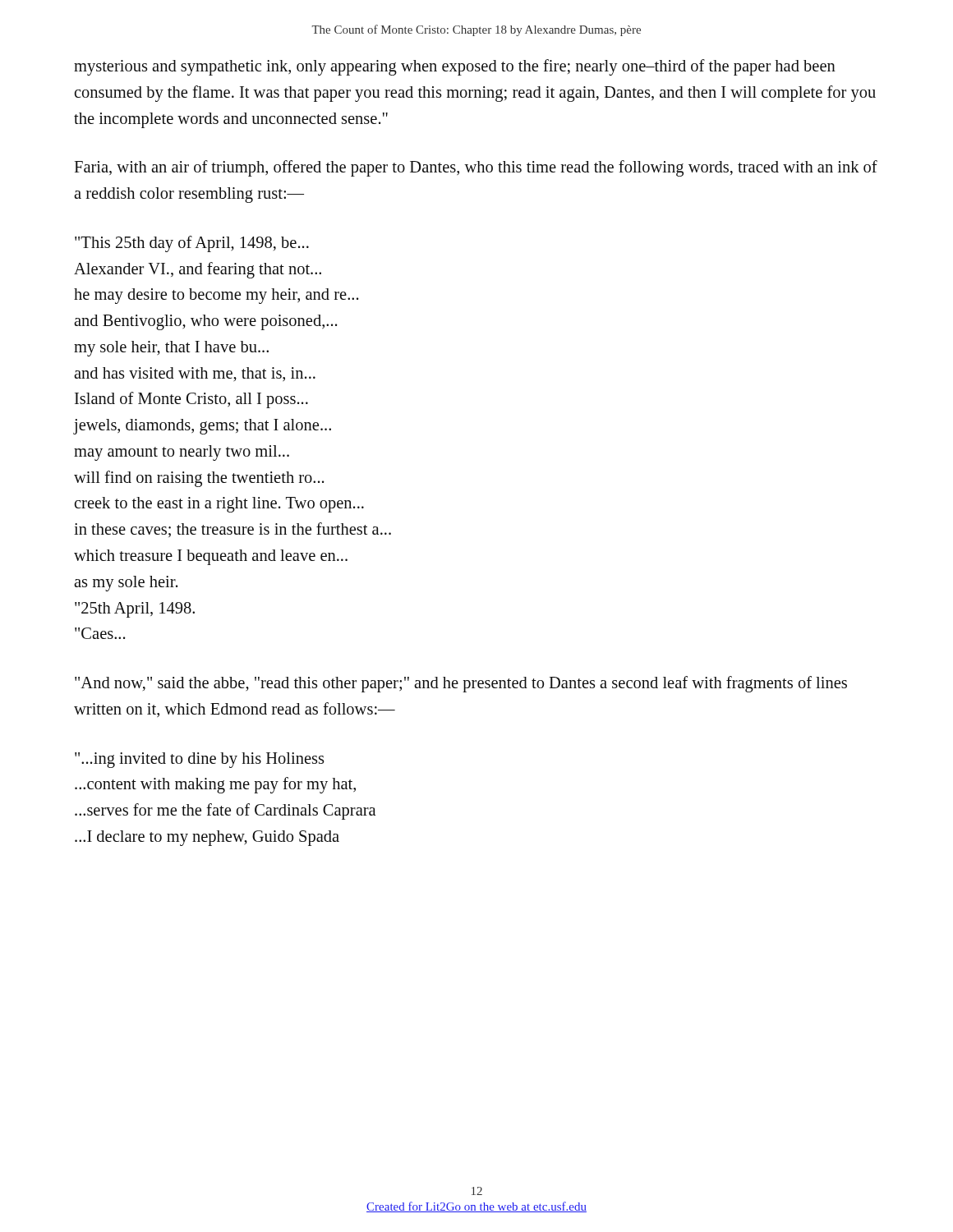Click on the text block containing "mysterious and sympathetic ink, only appearing when exposed"
Image resolution: width=953 pixels, height=1232 pixels.
point(475,92)
